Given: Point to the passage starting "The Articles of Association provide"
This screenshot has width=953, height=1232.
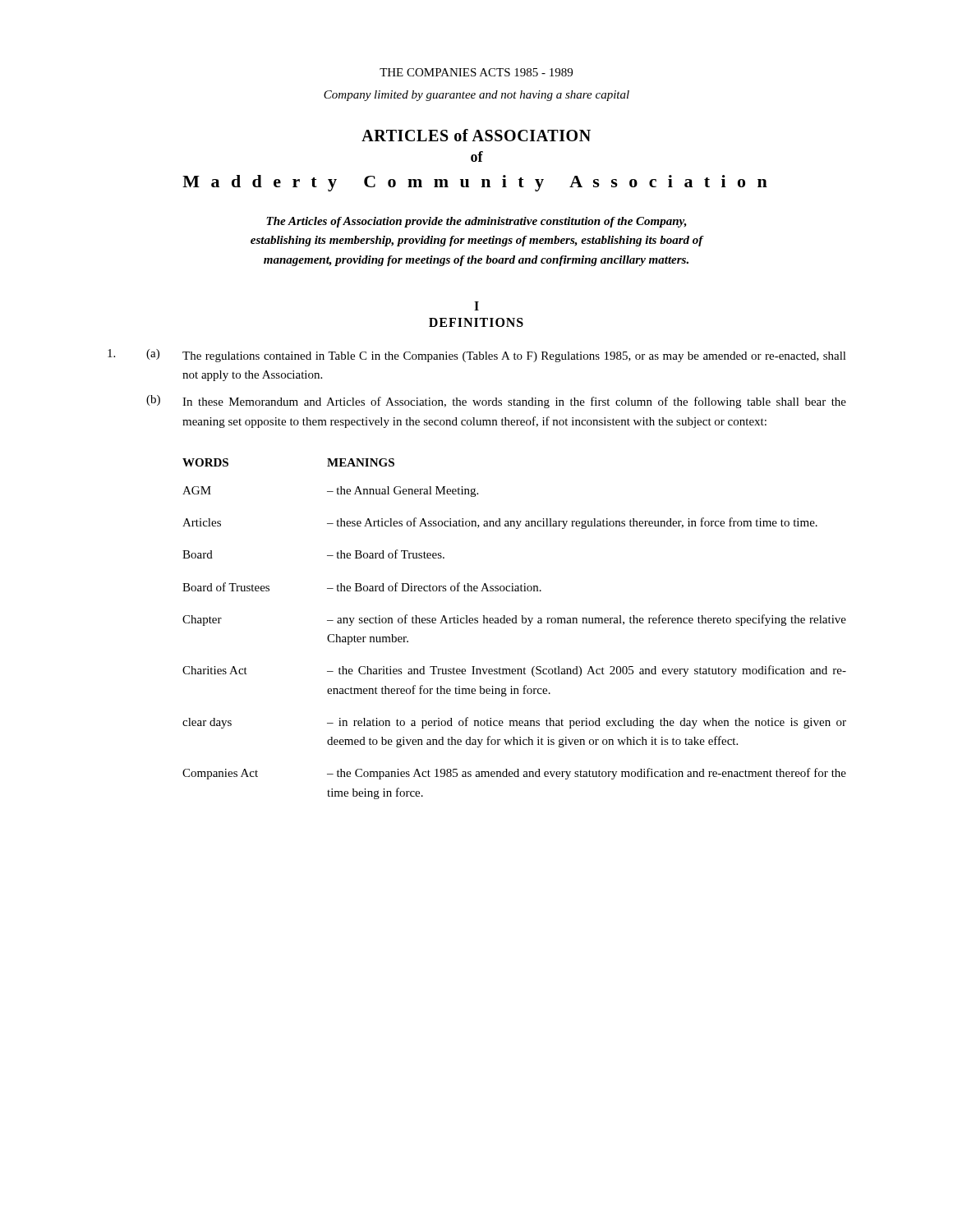Looking at the screenshot, I should 476,240.
